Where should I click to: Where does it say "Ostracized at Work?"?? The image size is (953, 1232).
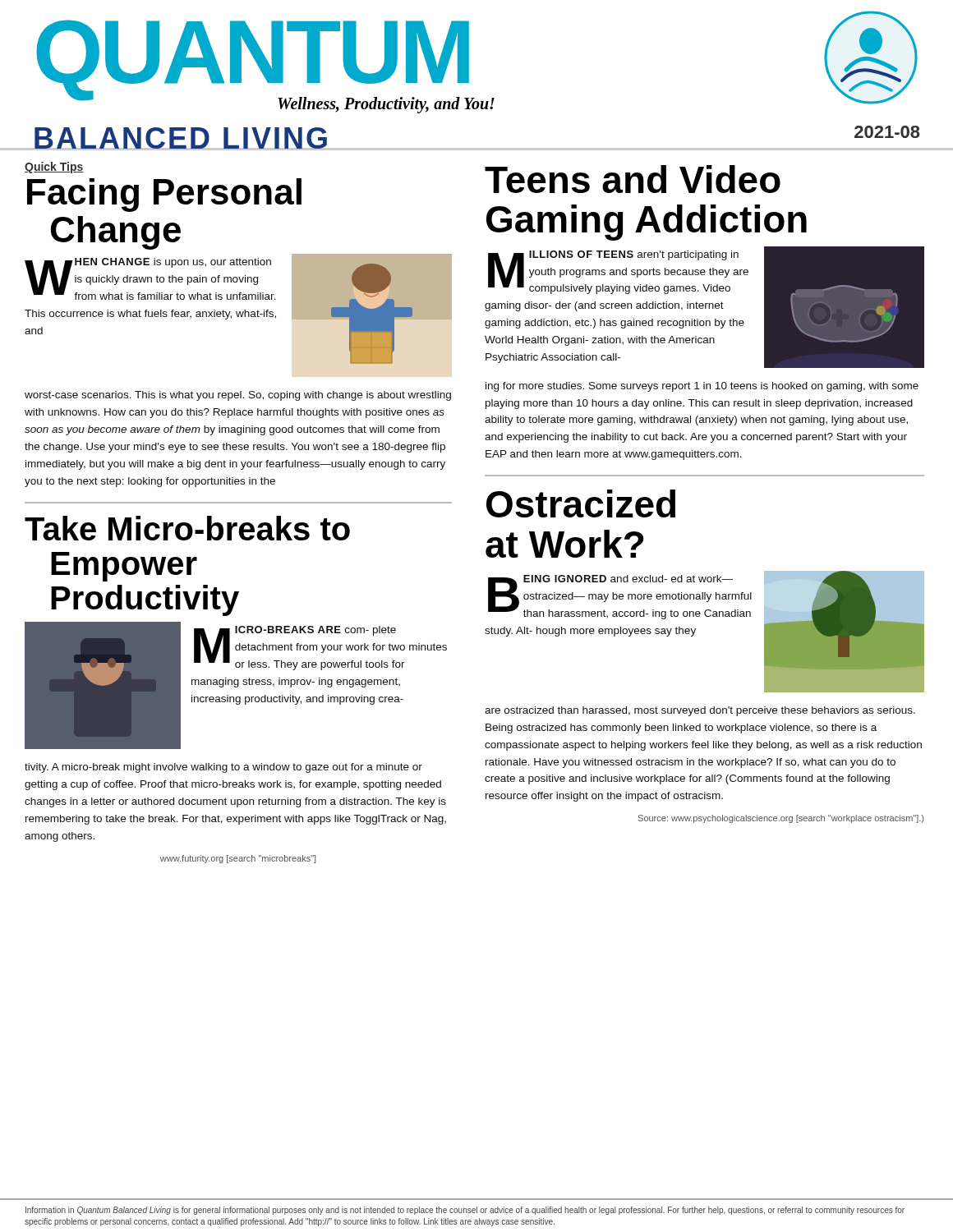[x=581, y=503]
